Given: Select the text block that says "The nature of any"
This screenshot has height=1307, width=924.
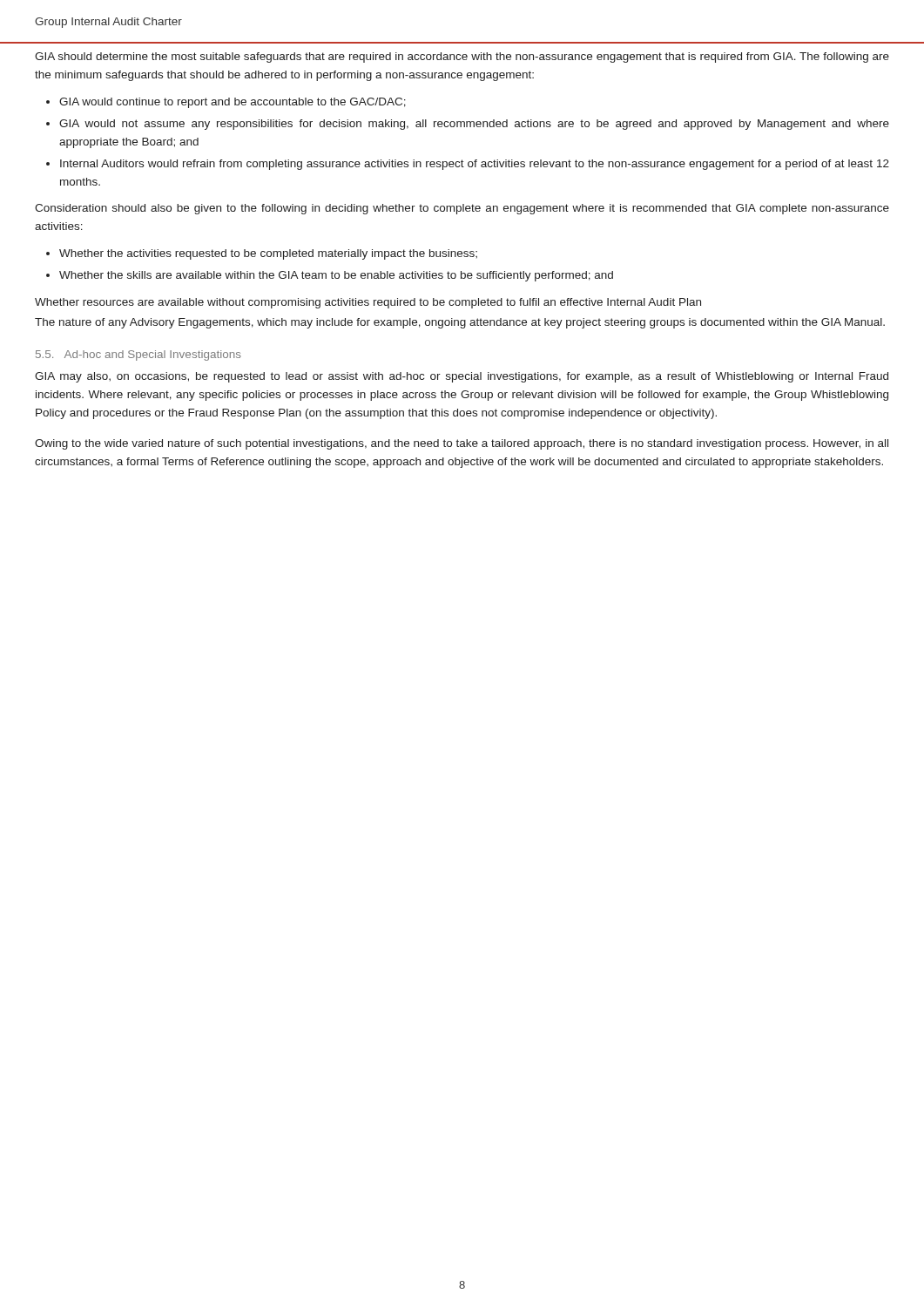Looking at the screenshot, I should click(460, 322).
